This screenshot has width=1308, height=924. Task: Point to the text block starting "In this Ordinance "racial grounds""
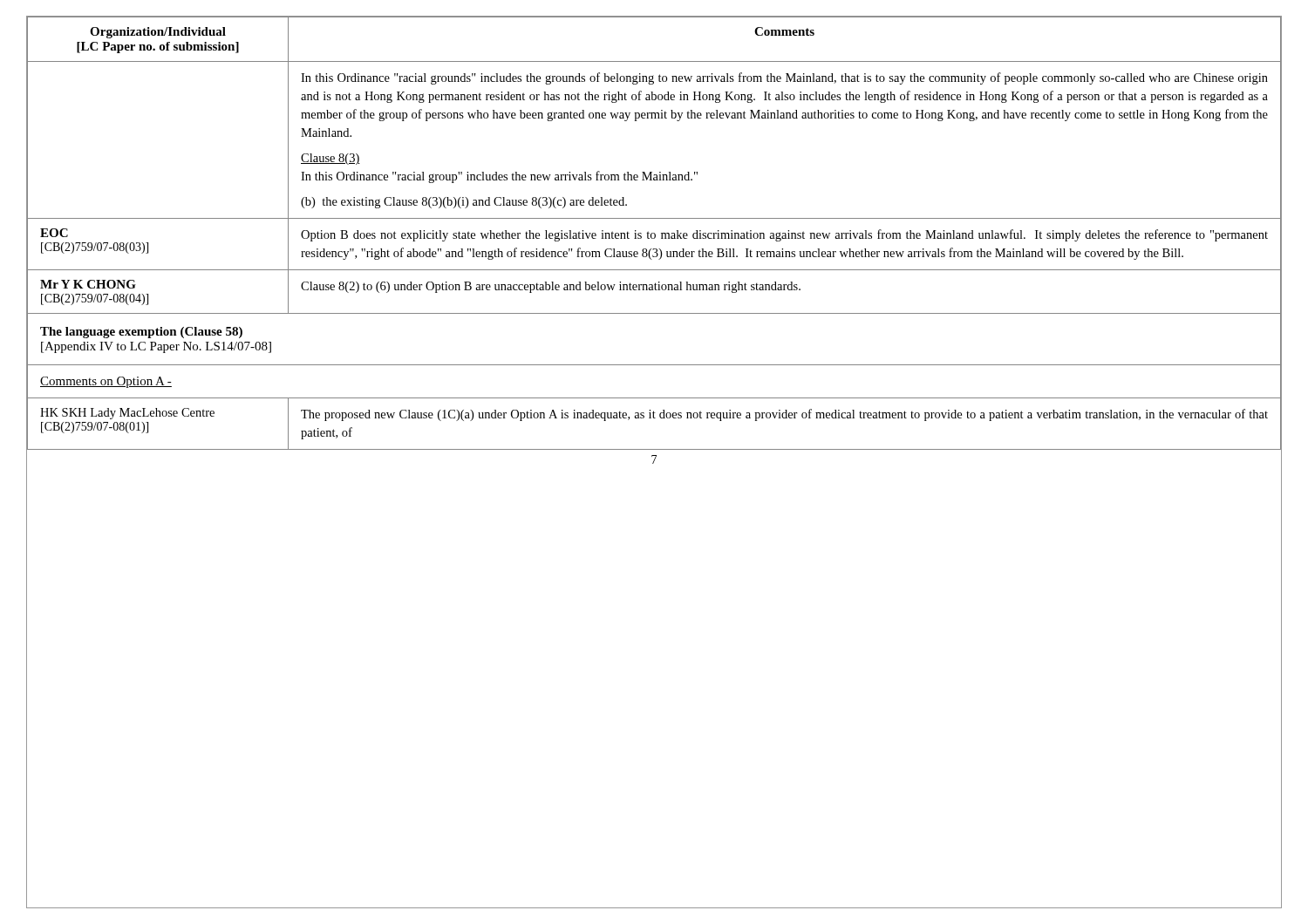784,78
